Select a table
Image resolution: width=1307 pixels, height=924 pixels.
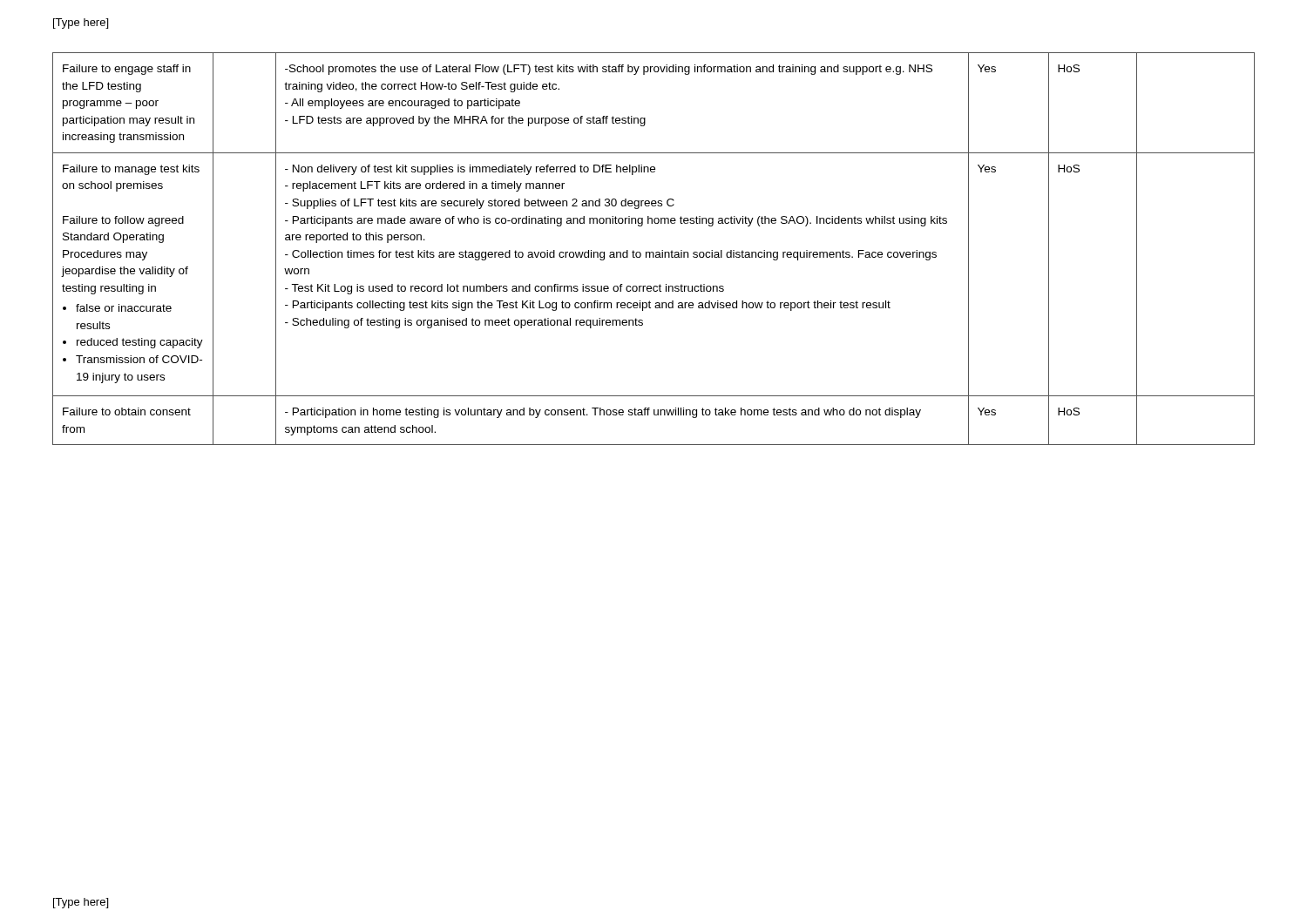(x=654, y=249)
